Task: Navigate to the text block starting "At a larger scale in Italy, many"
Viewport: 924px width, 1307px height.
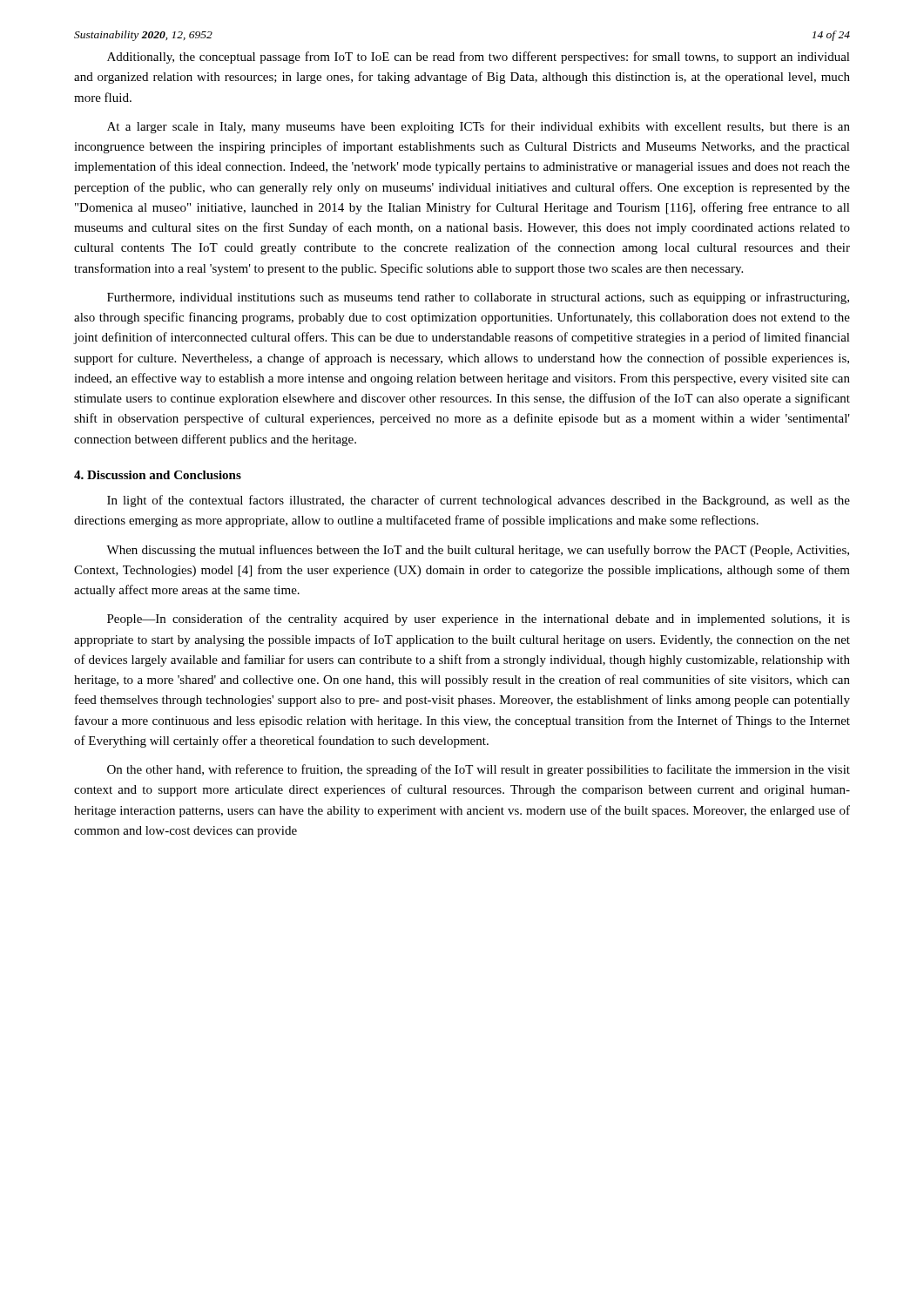Action: point(462,198)
